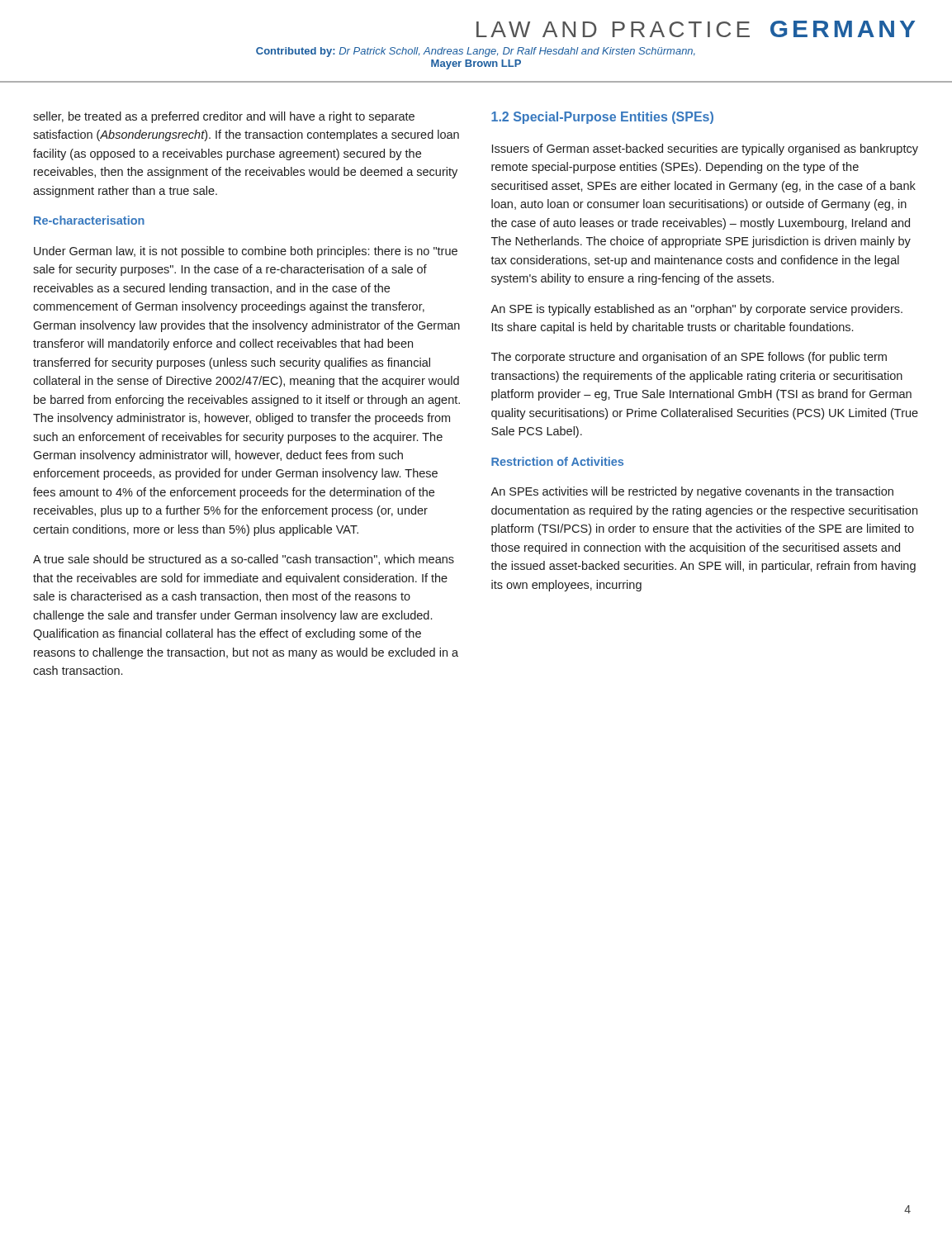Click on the block starting "Under German law, it is"
The height and width of the screenshot is (1239, 952).
[x=247, y=390]
